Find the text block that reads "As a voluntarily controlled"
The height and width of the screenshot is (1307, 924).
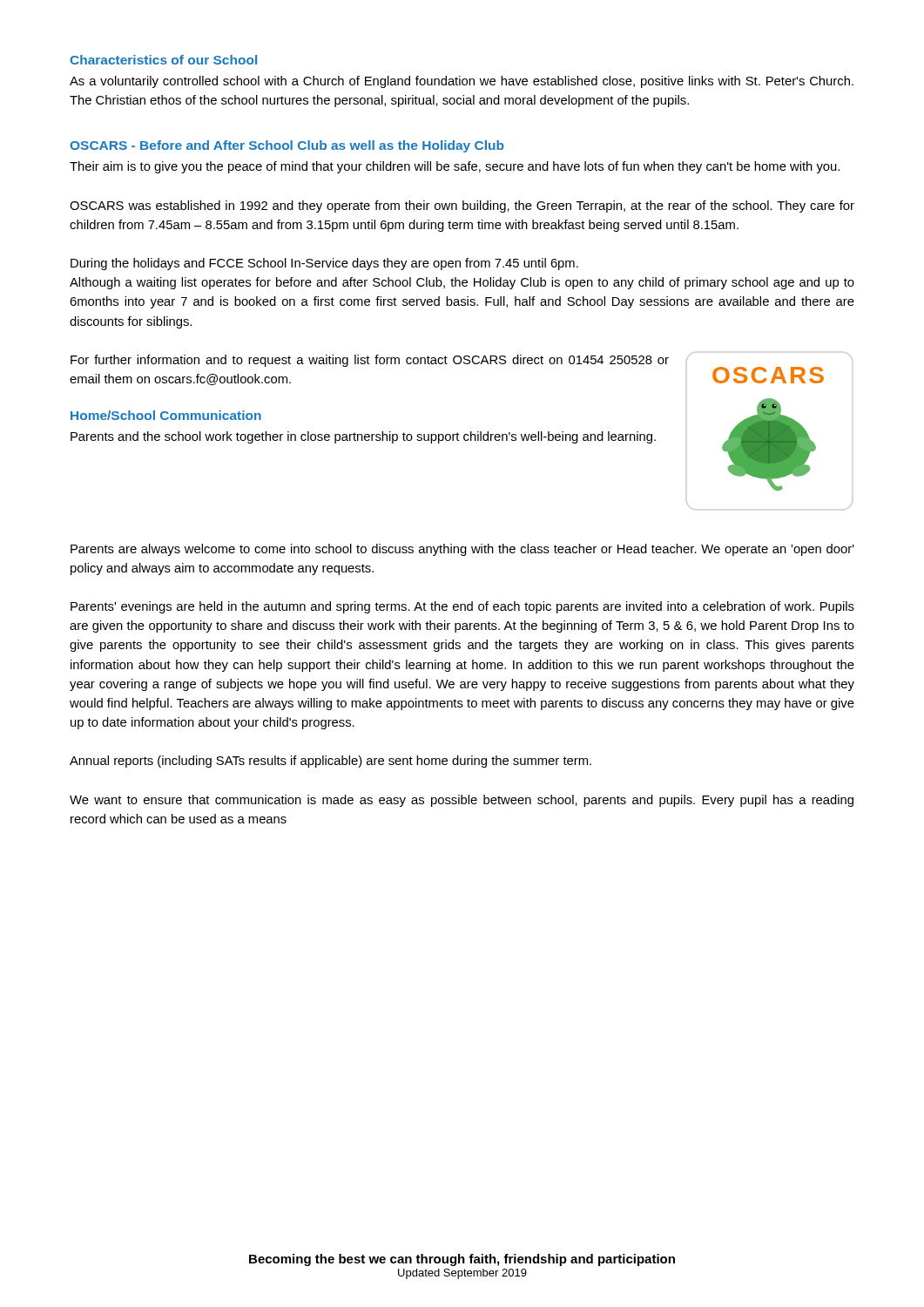coord(462,91)
